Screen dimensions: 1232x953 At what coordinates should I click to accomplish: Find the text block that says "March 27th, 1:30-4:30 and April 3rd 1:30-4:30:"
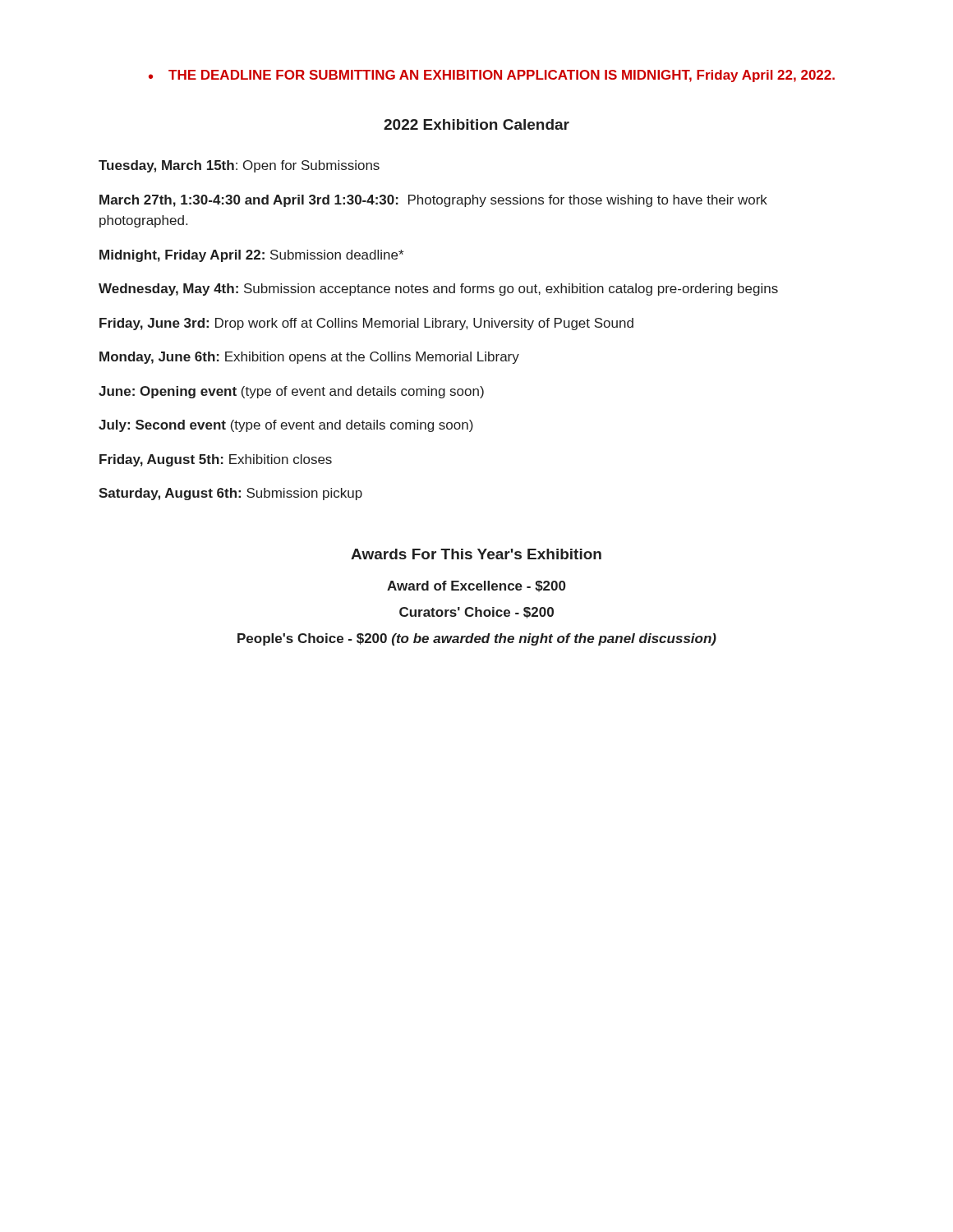coord(433,210)
